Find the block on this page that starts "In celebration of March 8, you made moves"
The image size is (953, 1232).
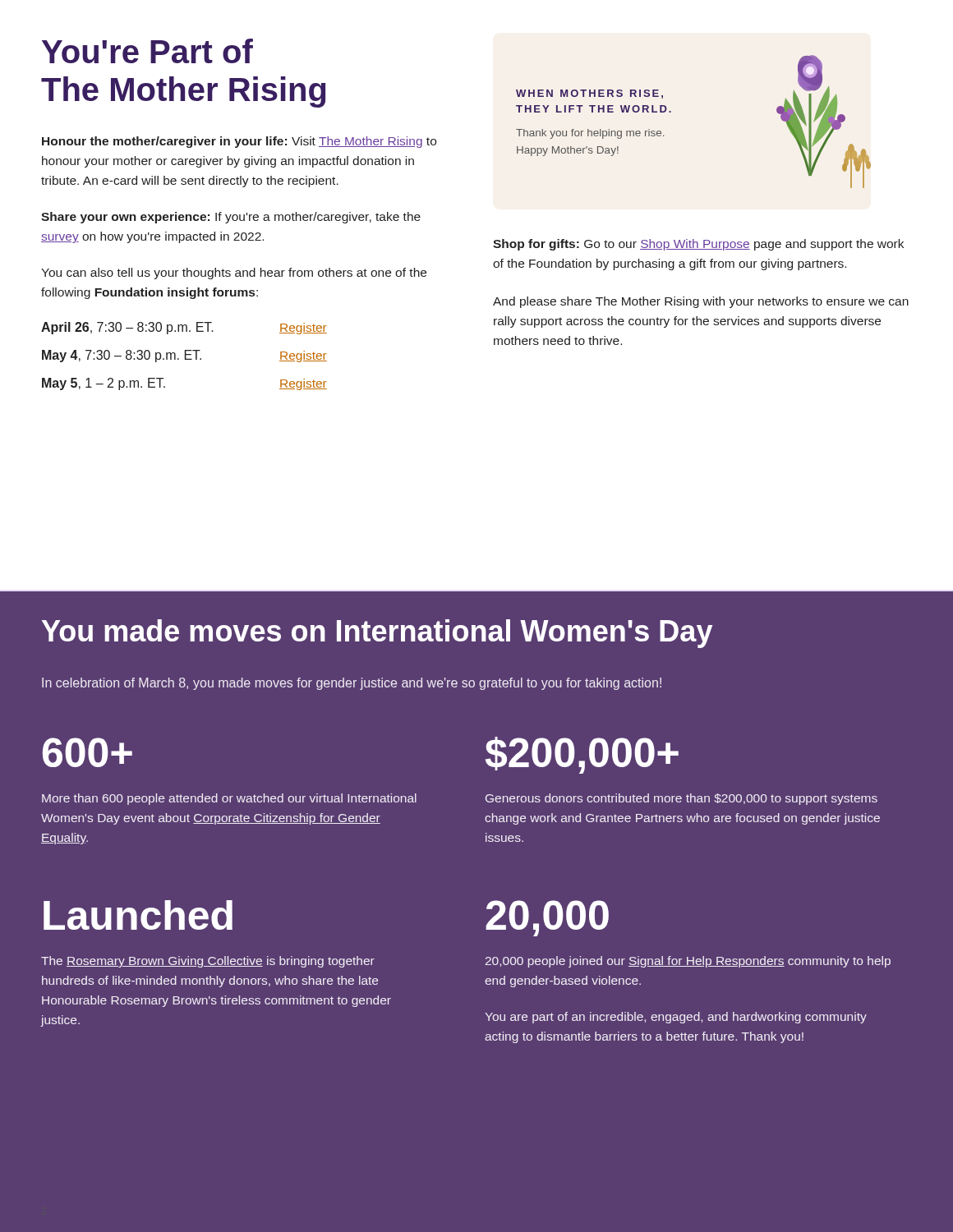pos(476,684)
